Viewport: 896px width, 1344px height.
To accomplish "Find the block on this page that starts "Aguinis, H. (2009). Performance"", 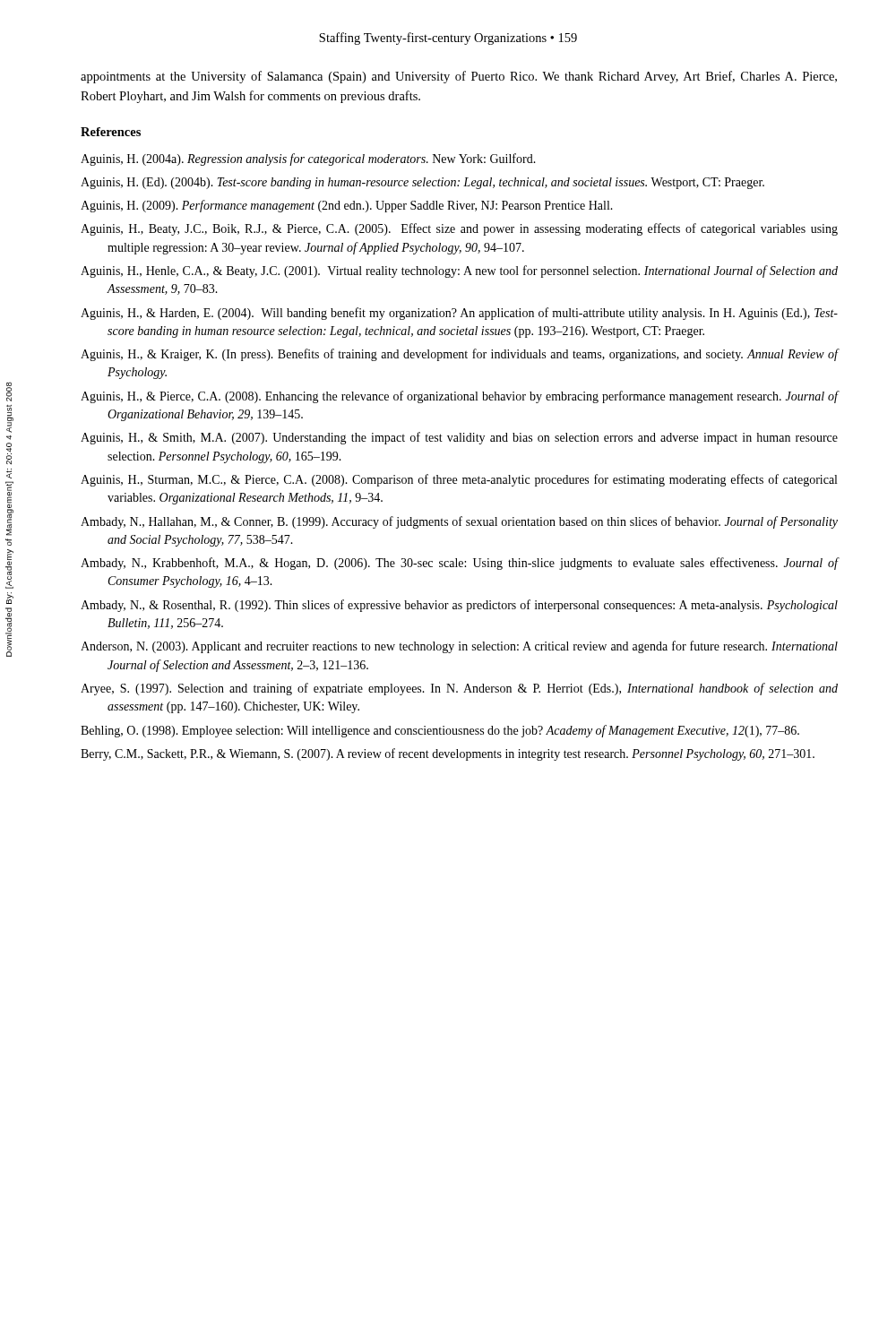I will point(347,206).
